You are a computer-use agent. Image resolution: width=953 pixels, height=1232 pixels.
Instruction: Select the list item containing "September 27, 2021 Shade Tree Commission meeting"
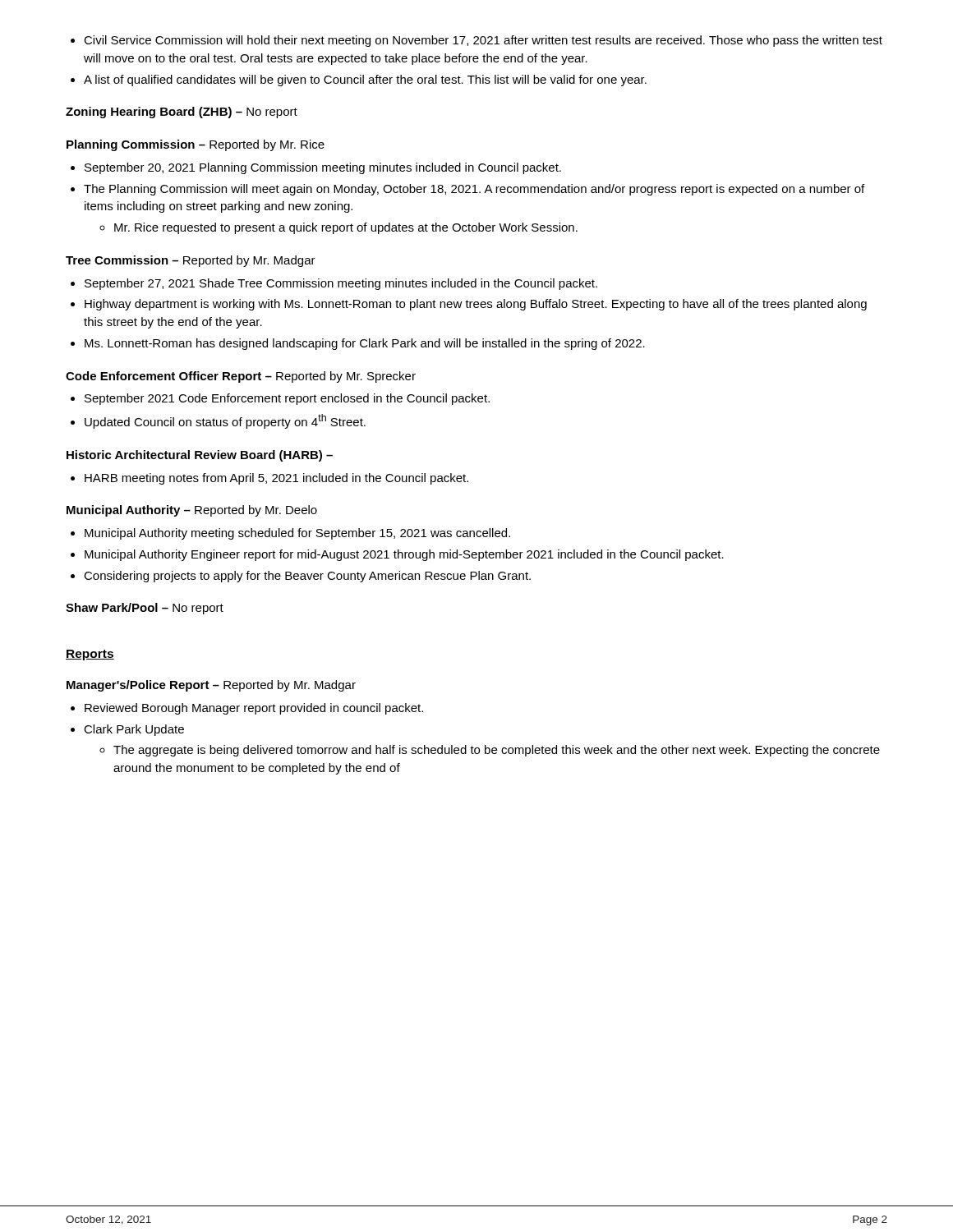[x=476, y=313]
